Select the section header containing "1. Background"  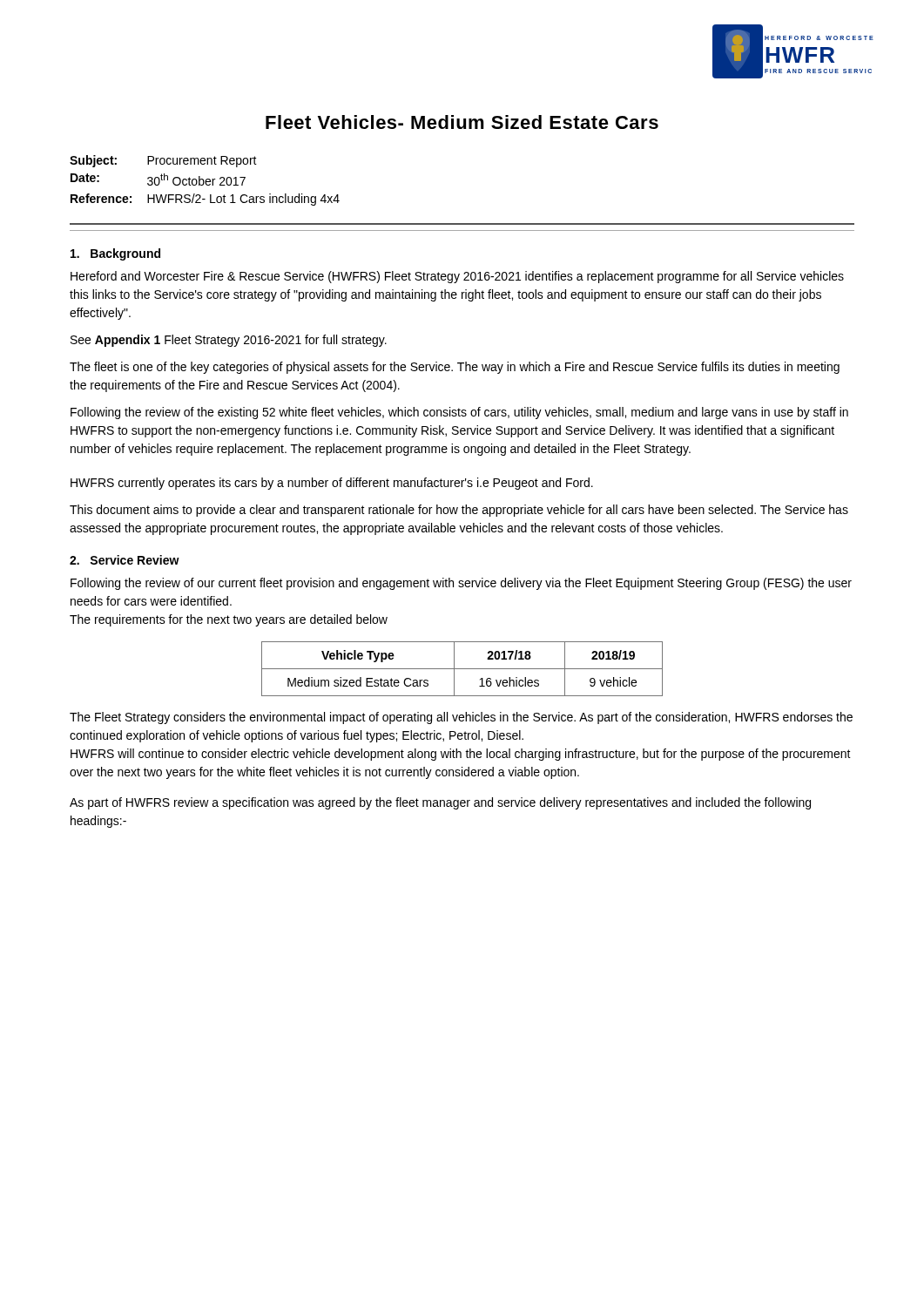point(115,253)
